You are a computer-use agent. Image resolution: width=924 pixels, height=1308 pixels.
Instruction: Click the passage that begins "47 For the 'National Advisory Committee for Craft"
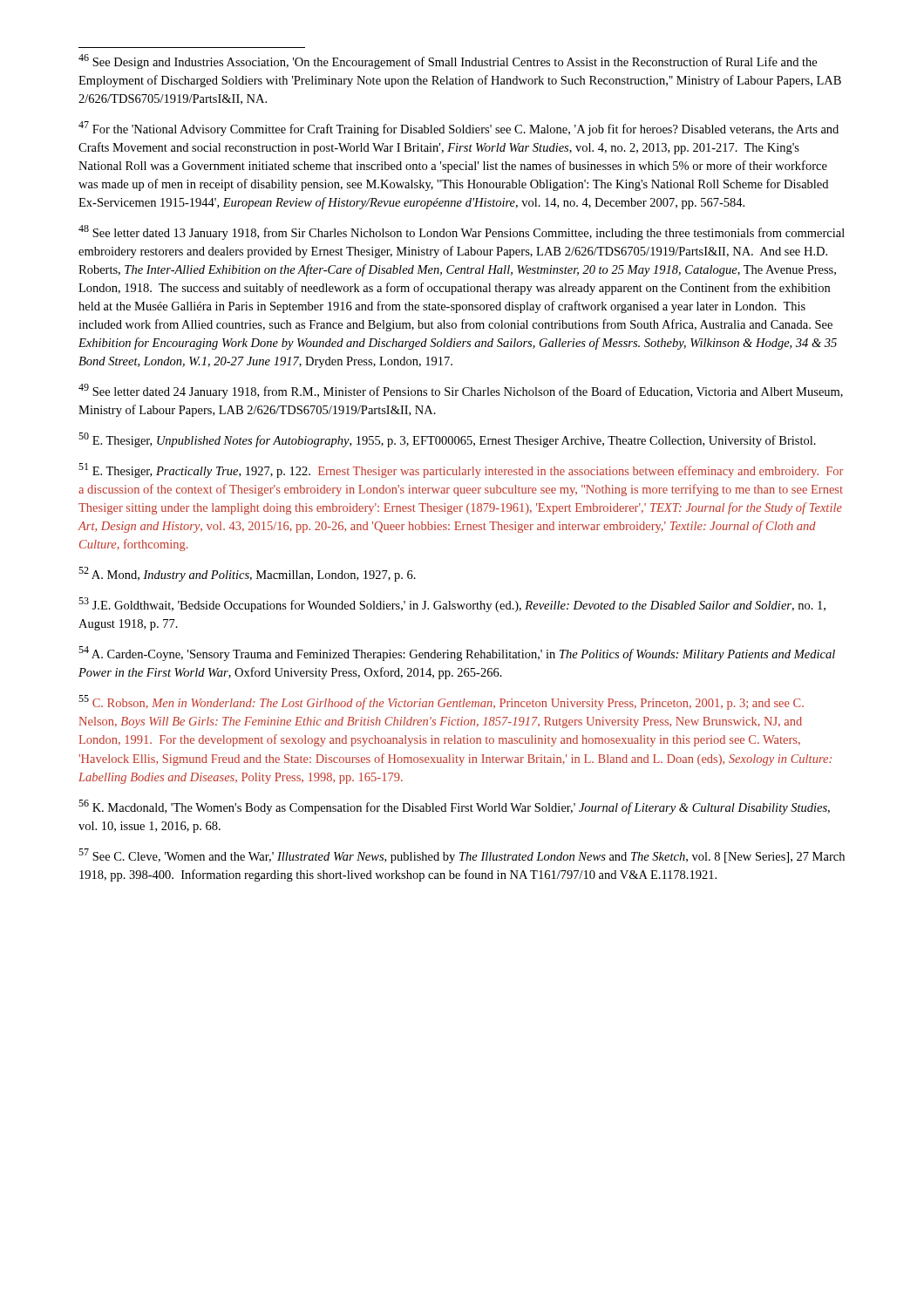[459, 165]
